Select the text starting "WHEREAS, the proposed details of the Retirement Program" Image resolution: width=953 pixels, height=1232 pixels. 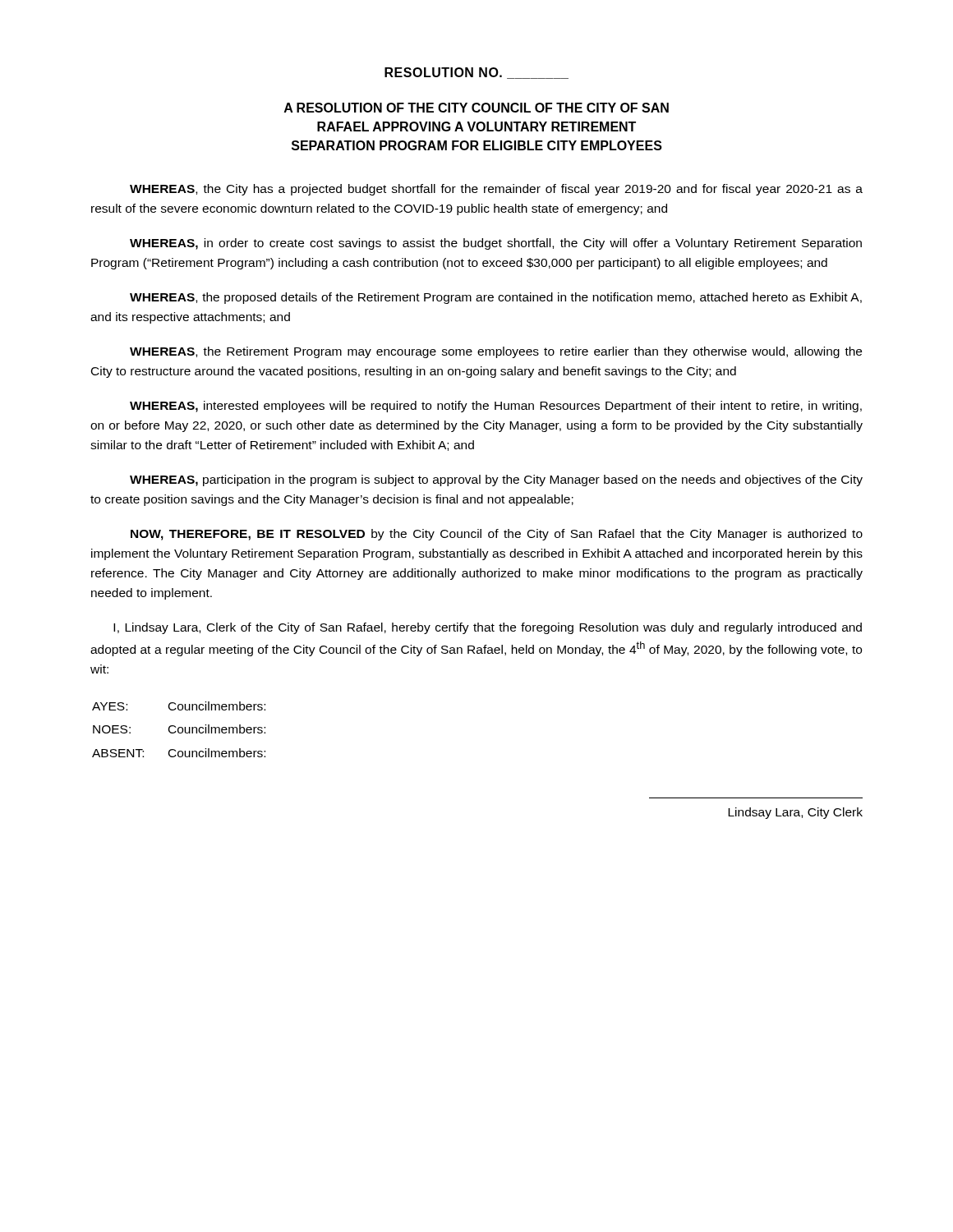point(476,306)
